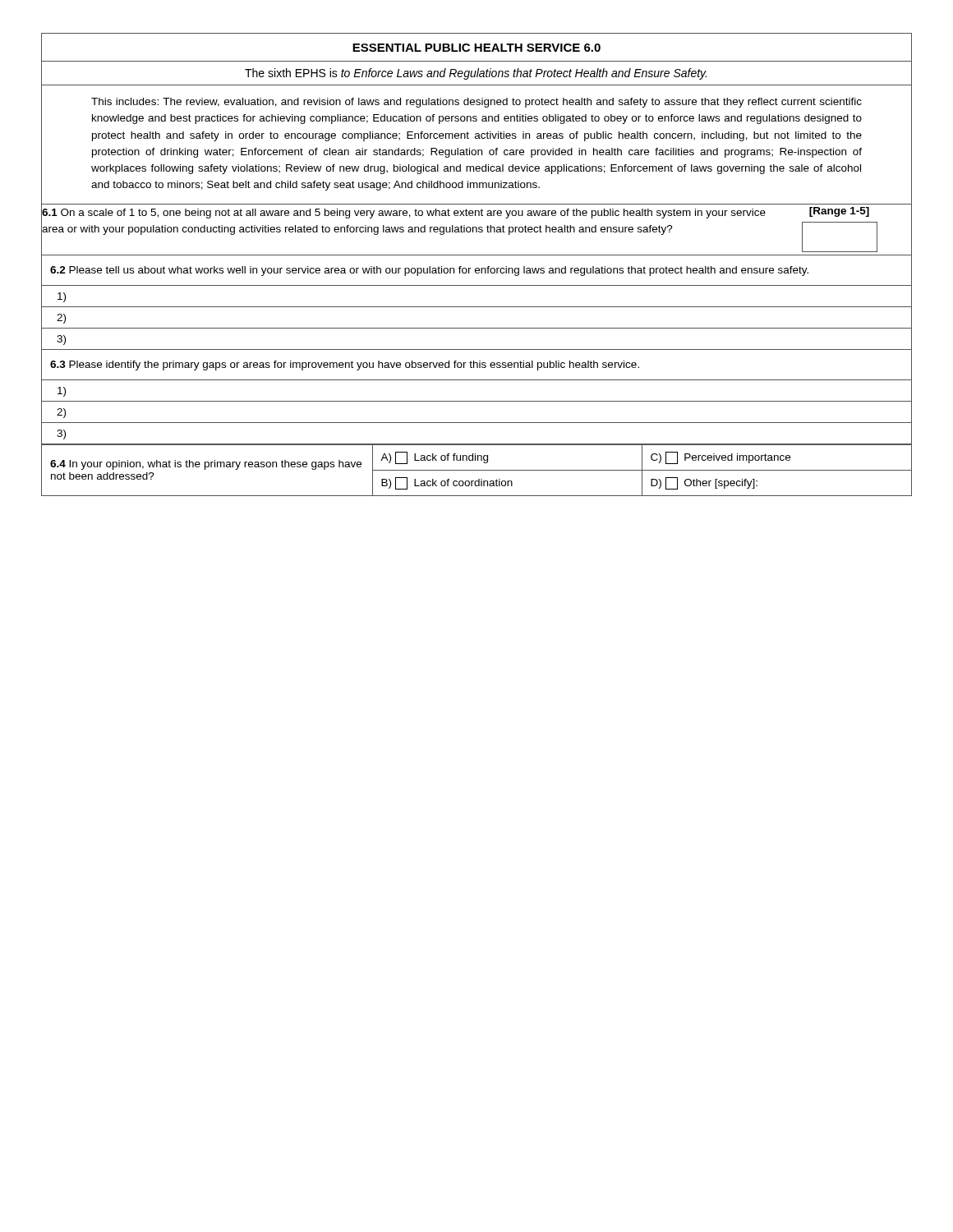The width and height of the screenshot is (953, 1232).
Task: Where is the passage that starts "The sixth EPHS is to Enforce Laws"?
Action: (x=476, y=73)
